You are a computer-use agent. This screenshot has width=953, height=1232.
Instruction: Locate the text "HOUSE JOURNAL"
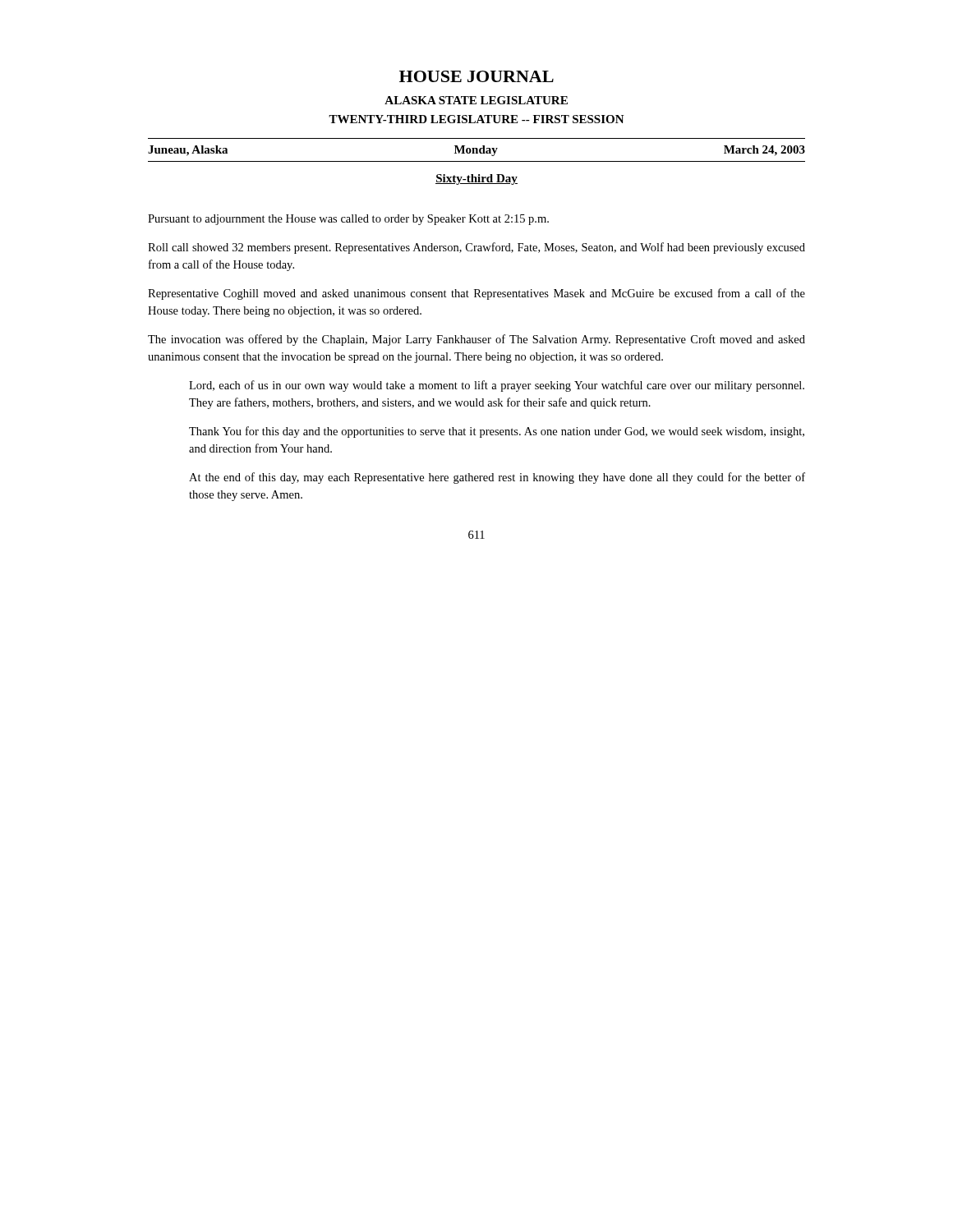pos(476,76)
